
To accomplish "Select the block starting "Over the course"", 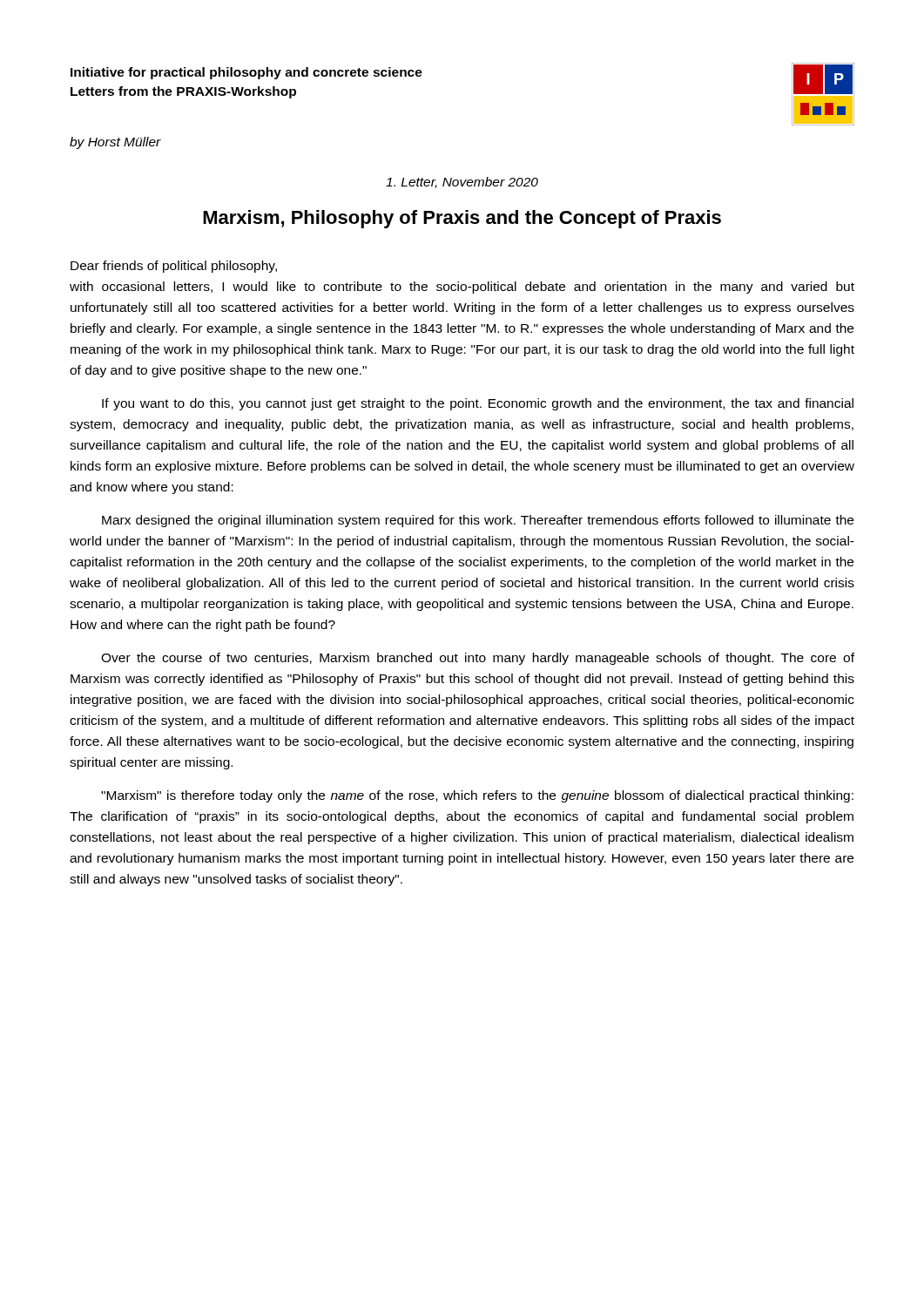I will pos(462,710).
